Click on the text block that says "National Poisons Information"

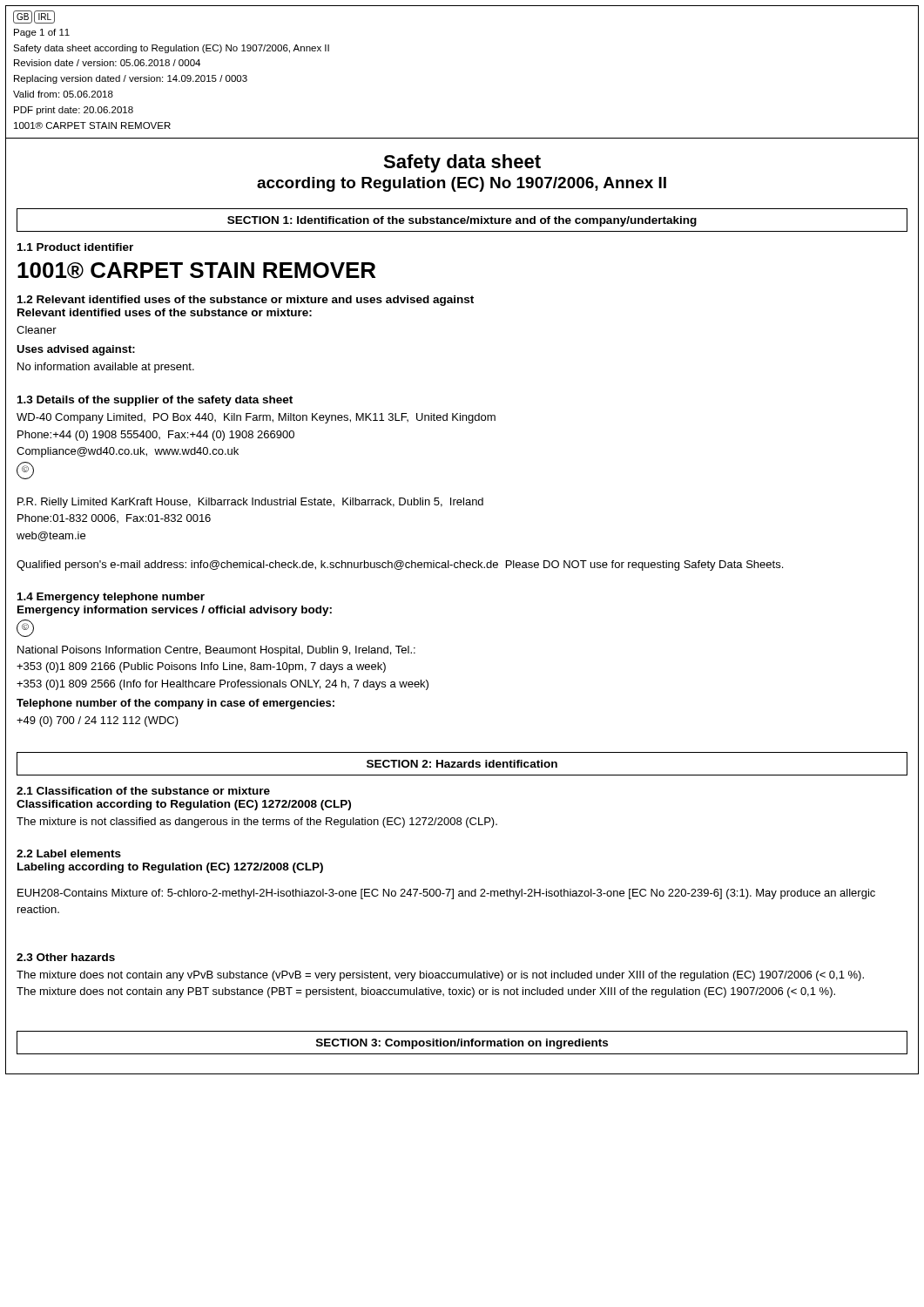point(223,666)
